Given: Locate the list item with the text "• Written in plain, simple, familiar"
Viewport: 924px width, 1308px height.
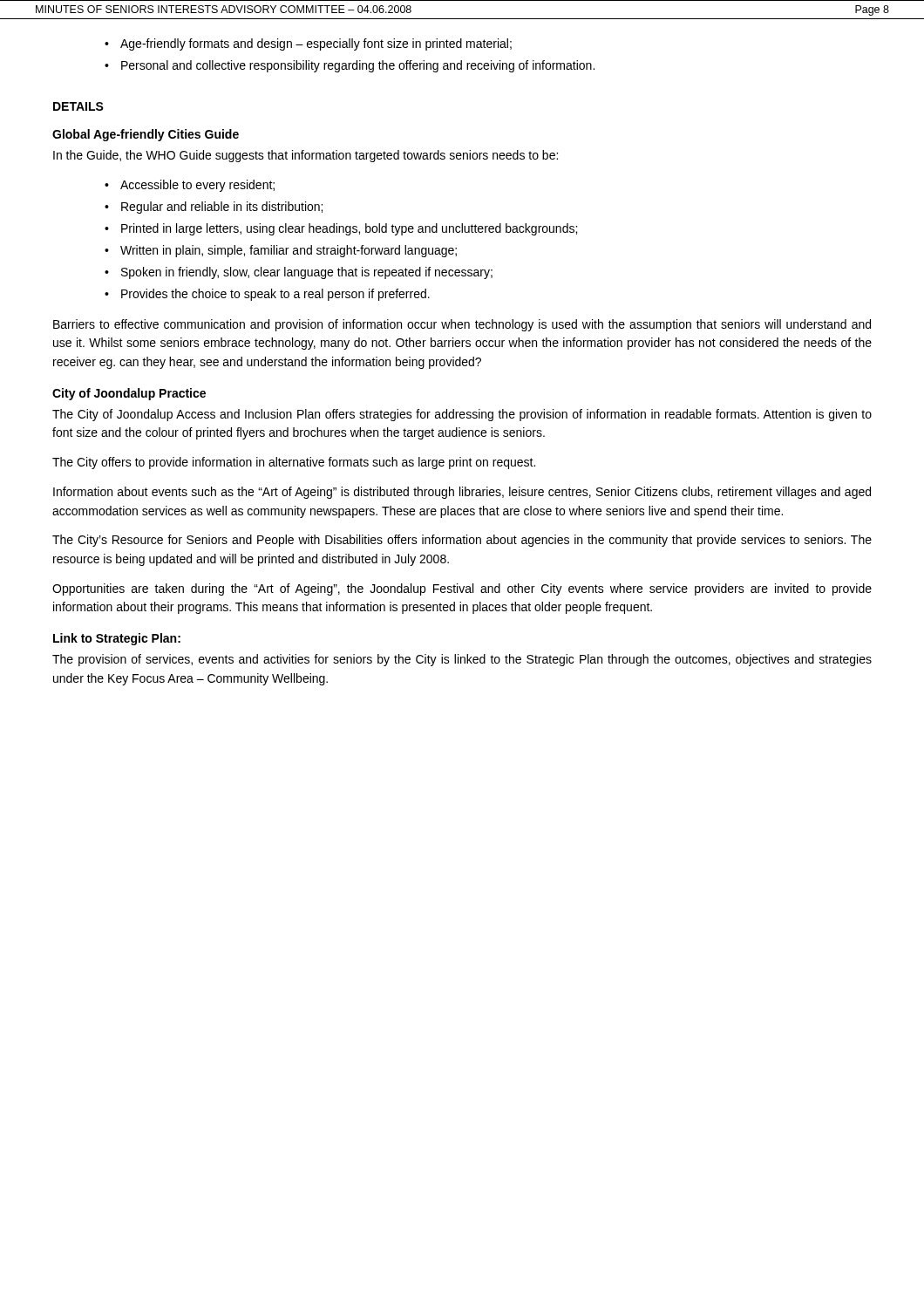Looking at the screenshot, I should (x=281, y=250).
